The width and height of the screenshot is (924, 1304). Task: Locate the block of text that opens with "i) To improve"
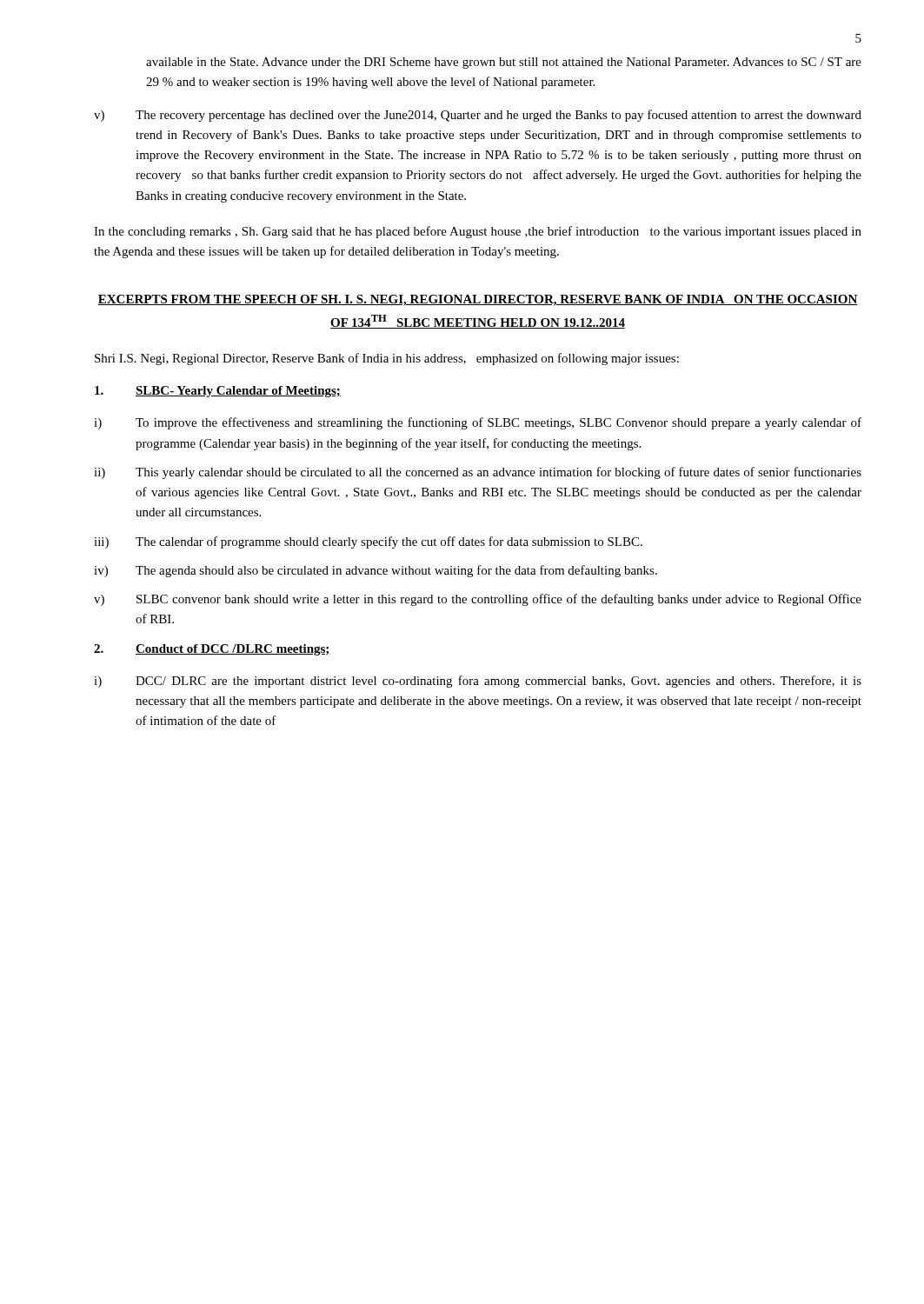pos(478,433)
